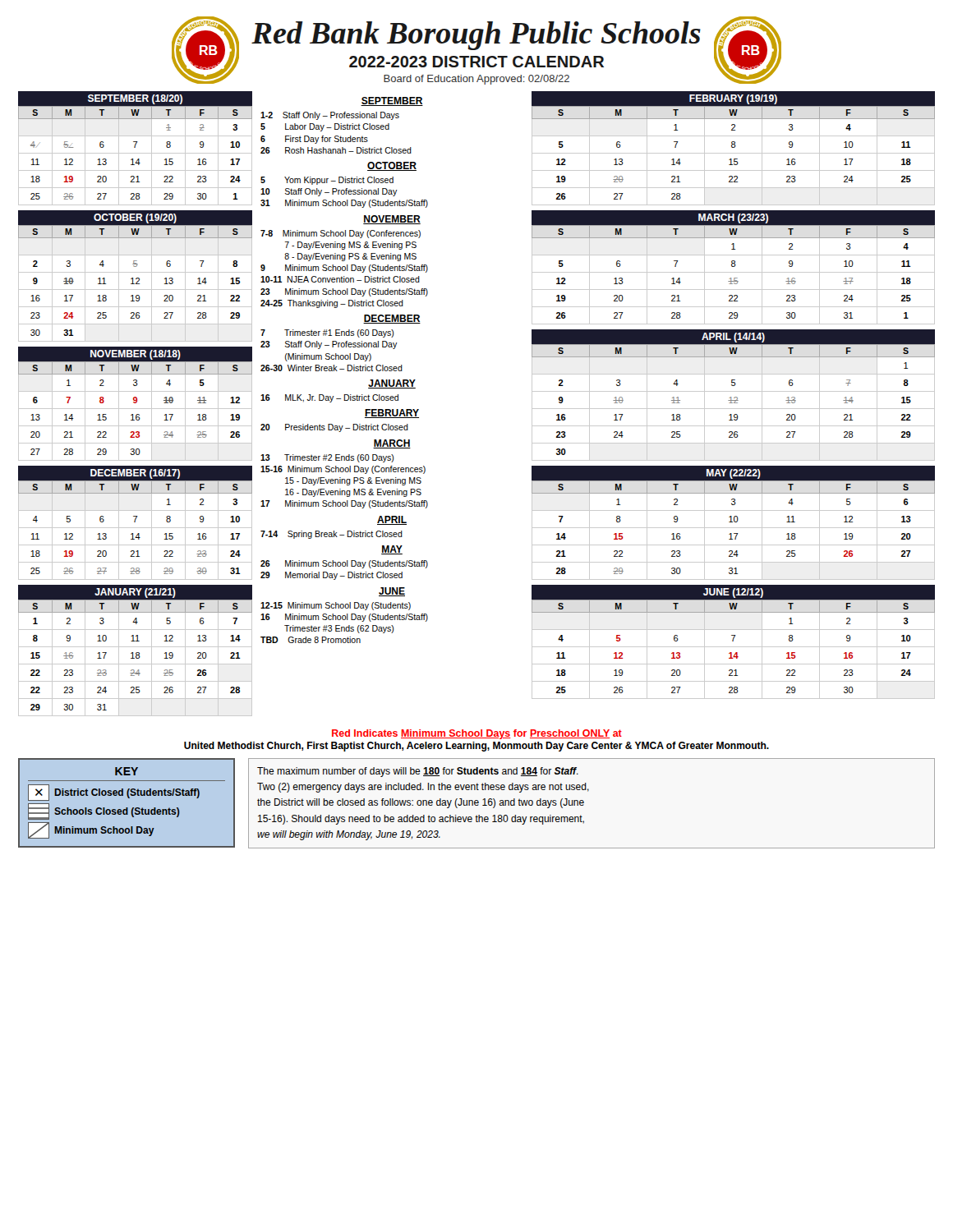Locate the element starting "10 Staff Only –"
The width and height of the screenshot is (953, 1232).
tap(329, 192)
